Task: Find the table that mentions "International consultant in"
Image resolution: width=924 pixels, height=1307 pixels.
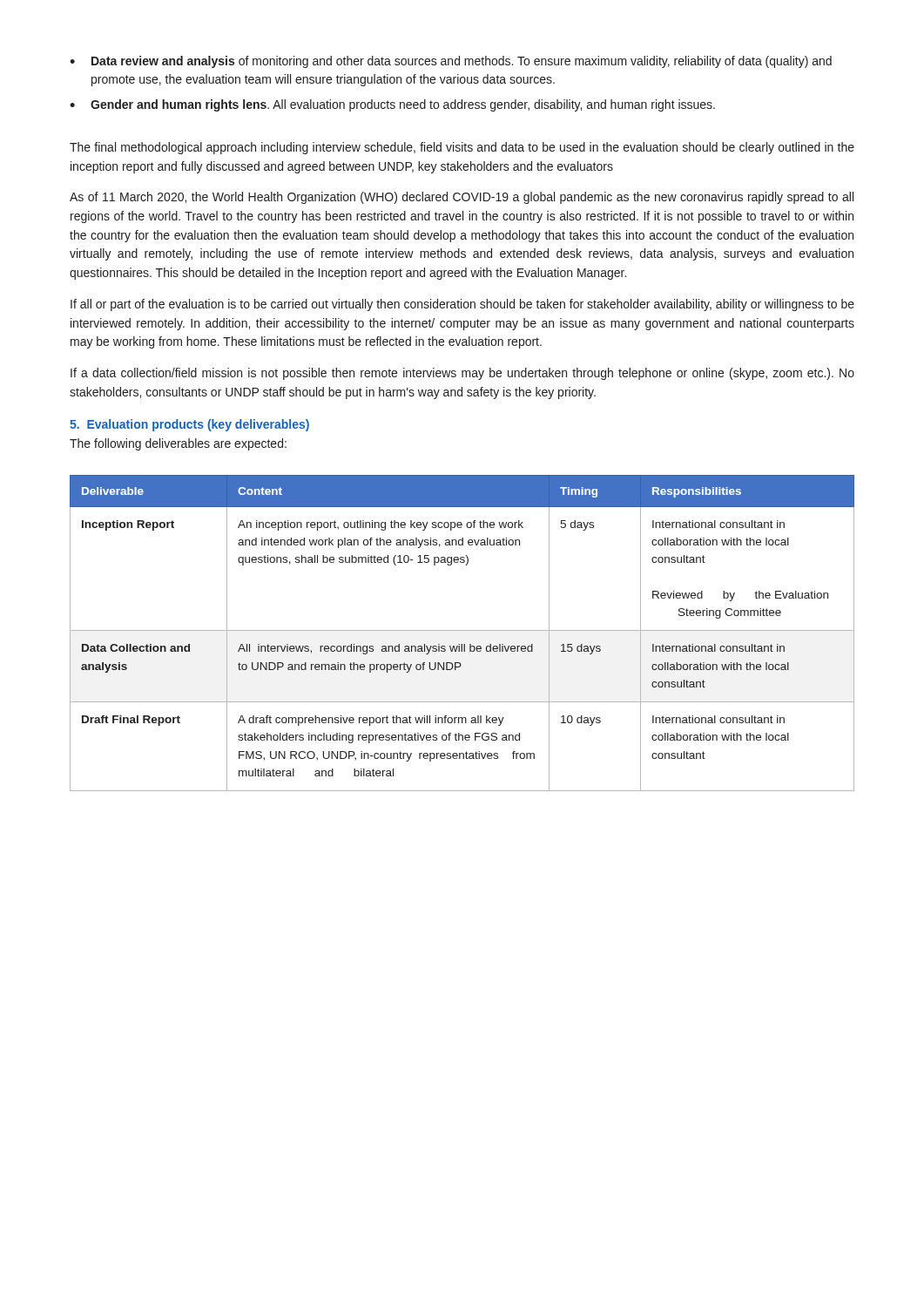Action: click(462, 633)
